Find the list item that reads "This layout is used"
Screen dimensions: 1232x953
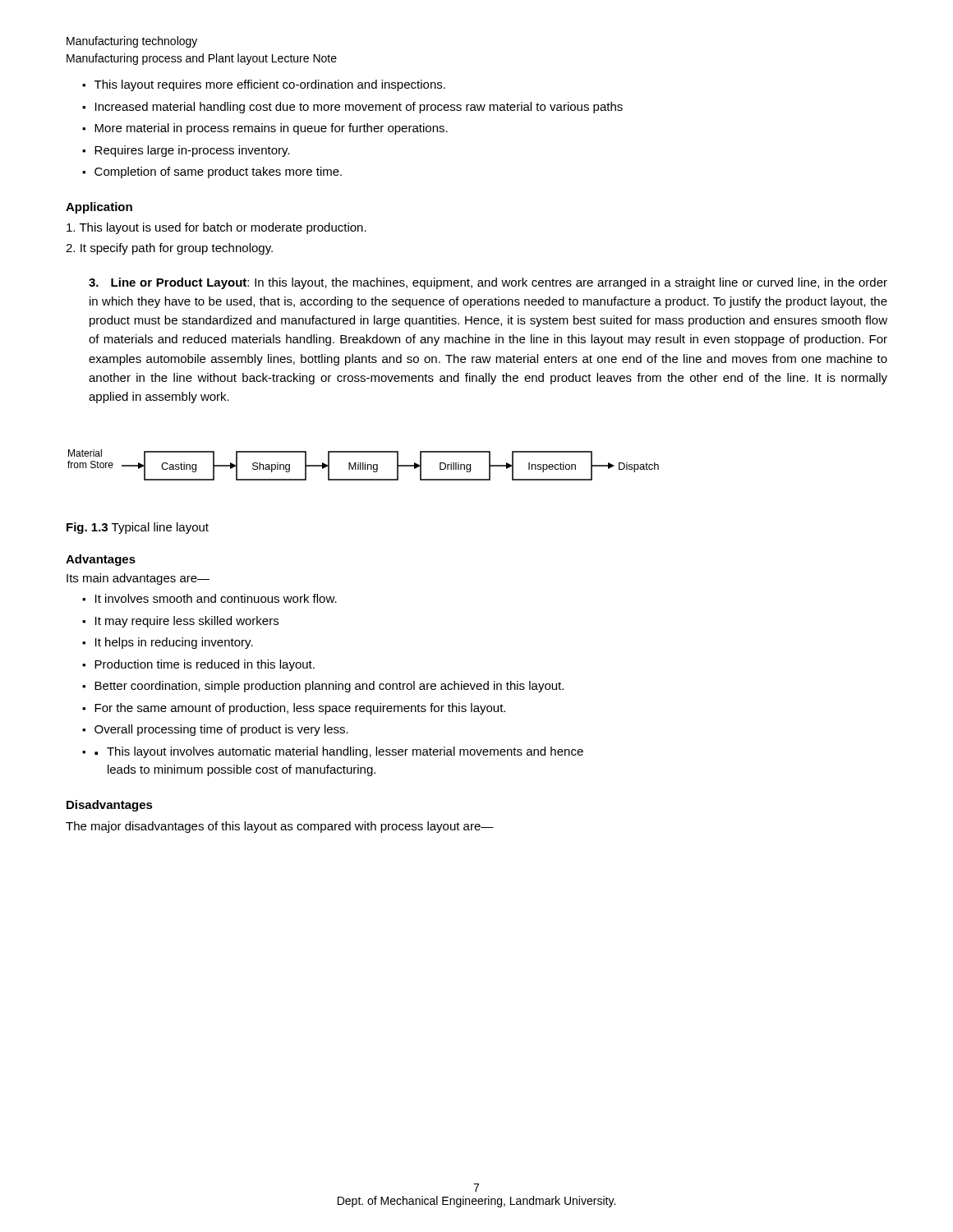click(216, 227)
